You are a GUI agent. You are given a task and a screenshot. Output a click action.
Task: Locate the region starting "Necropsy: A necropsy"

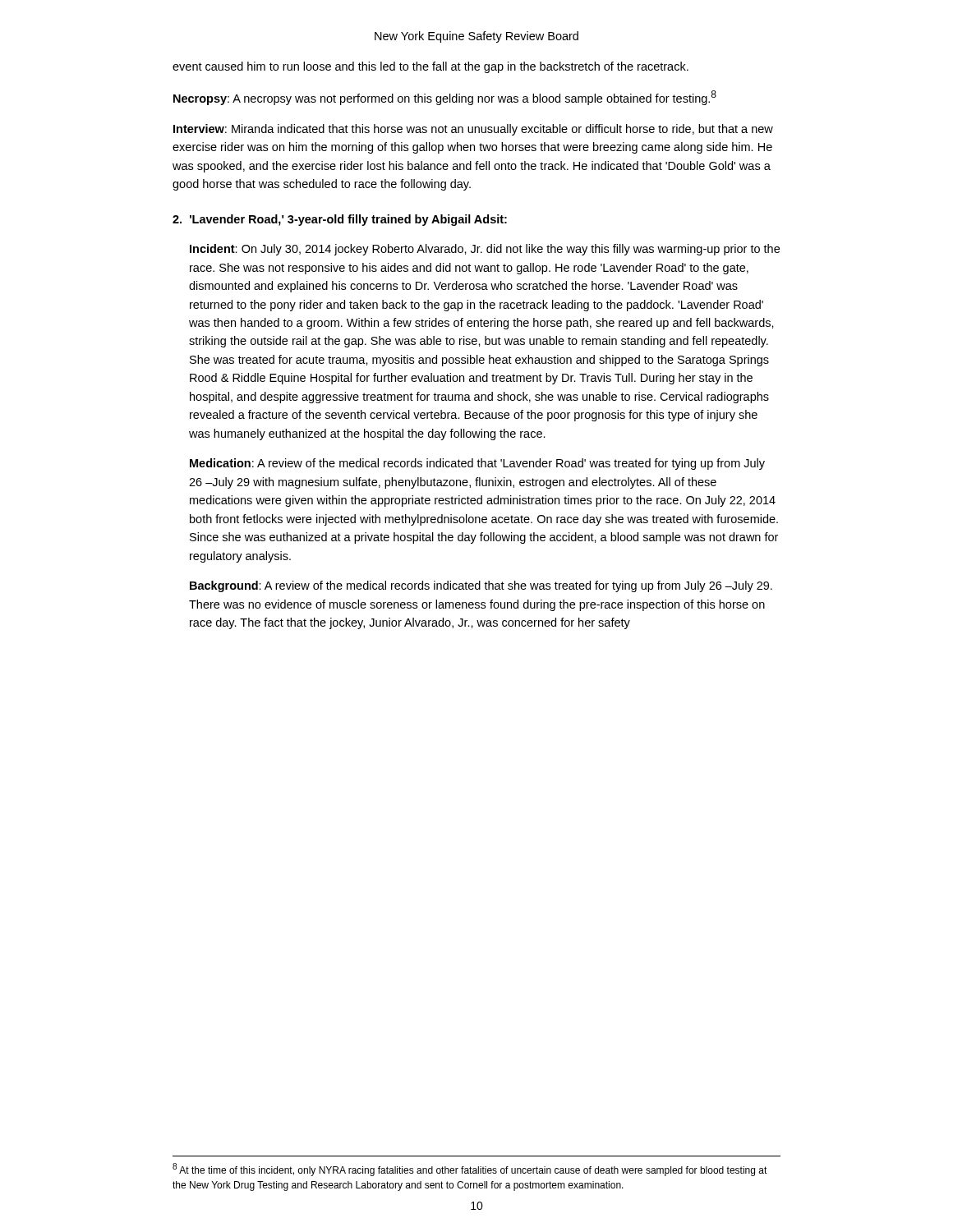(x=444, y=97)
